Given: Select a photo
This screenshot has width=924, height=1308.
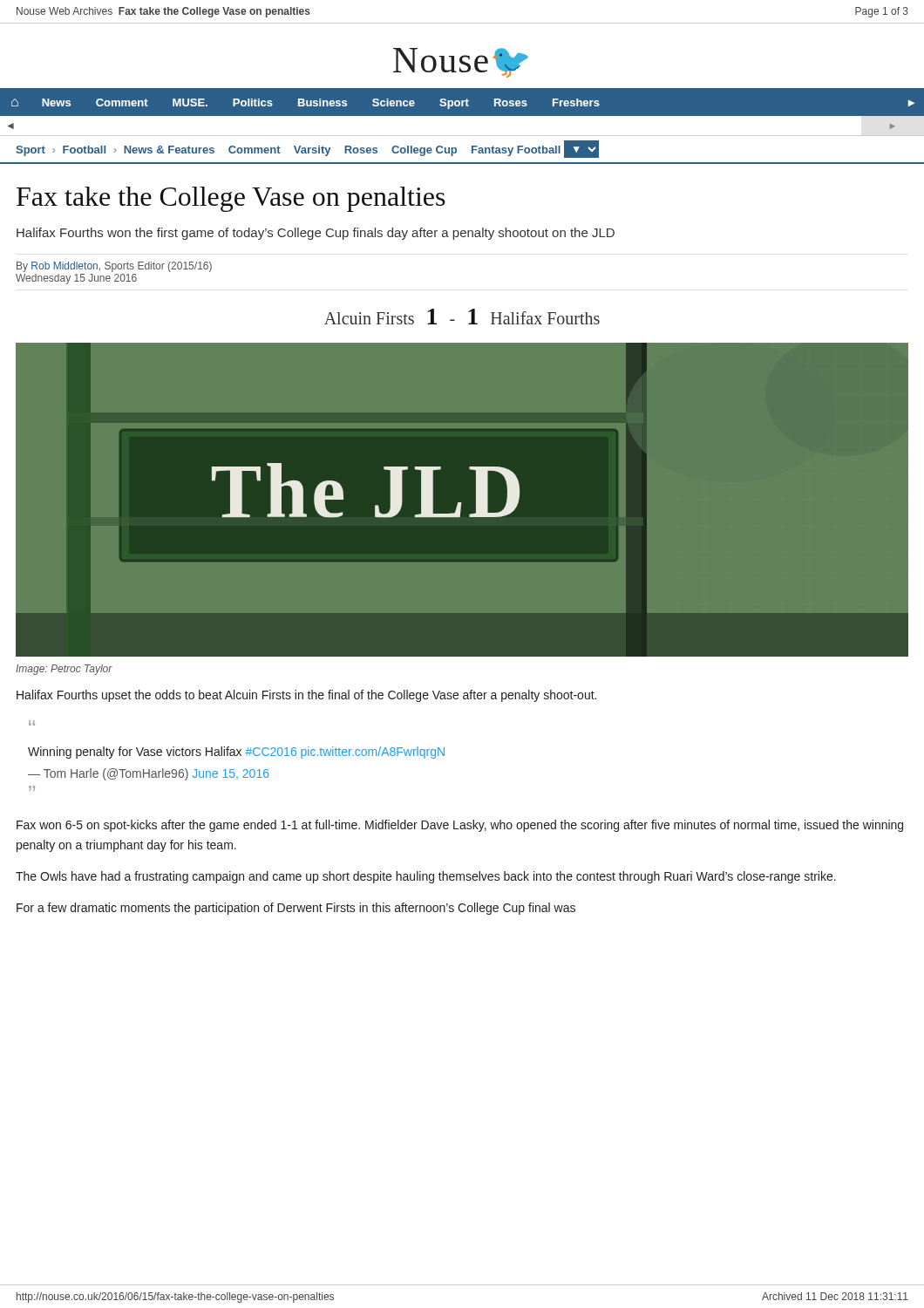Looking at the screenshot, I should (462, 501).
